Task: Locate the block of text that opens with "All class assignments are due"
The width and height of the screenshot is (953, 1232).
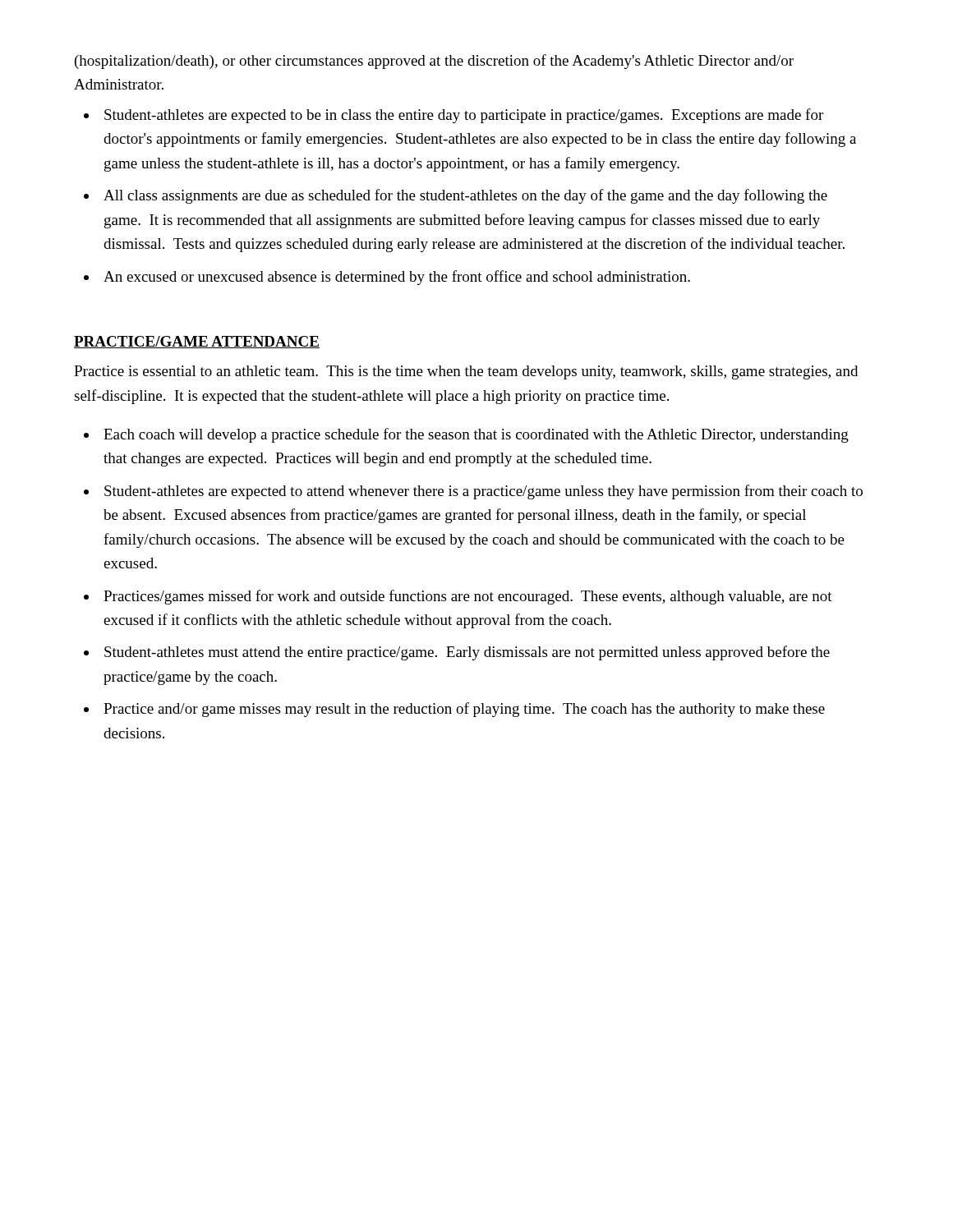Action: tap(474, 219)
